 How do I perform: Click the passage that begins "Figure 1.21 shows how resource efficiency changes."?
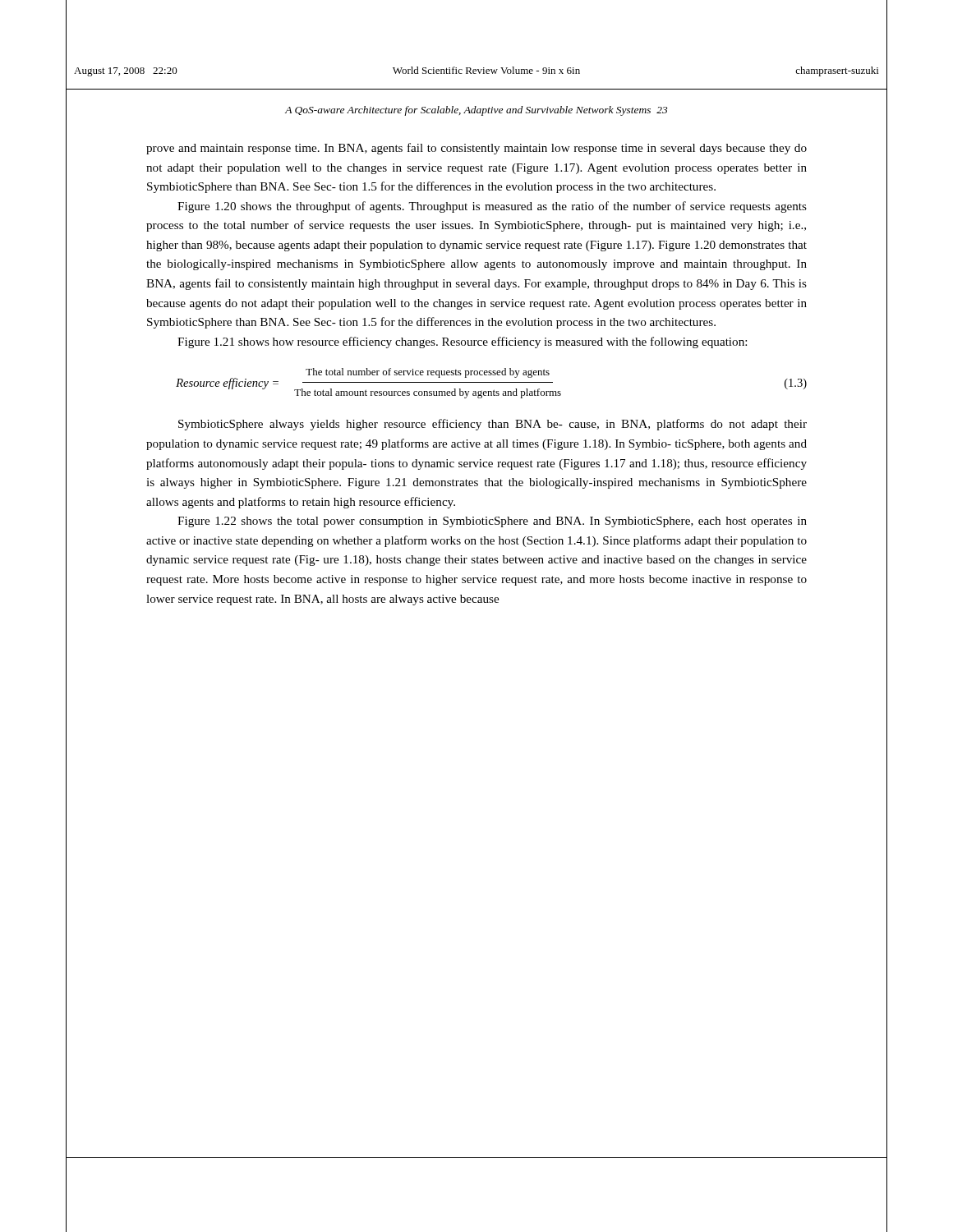click(x=463, y=341)
